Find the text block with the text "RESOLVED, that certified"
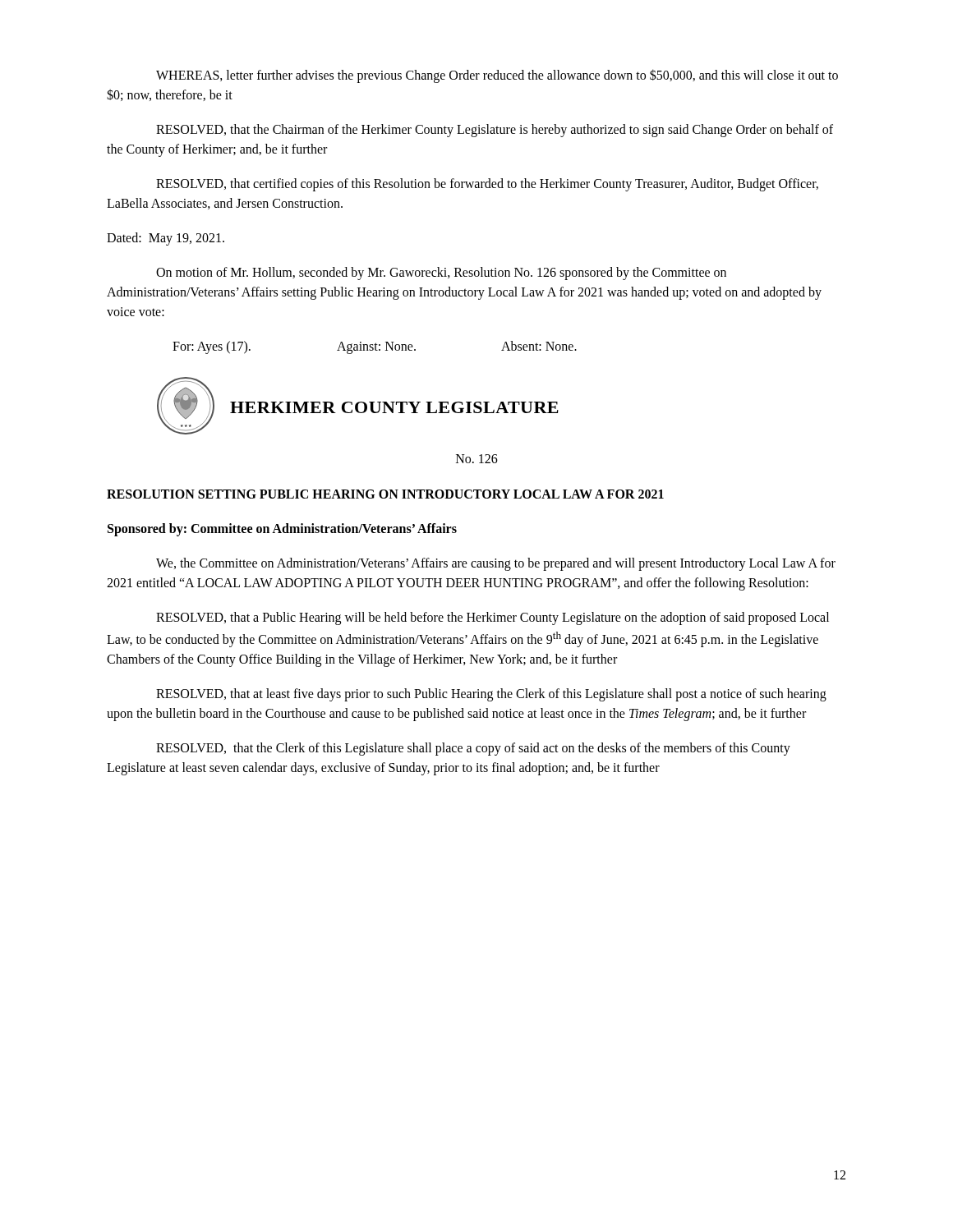Viewport: 953px width, 1232px height. (476, 194)
